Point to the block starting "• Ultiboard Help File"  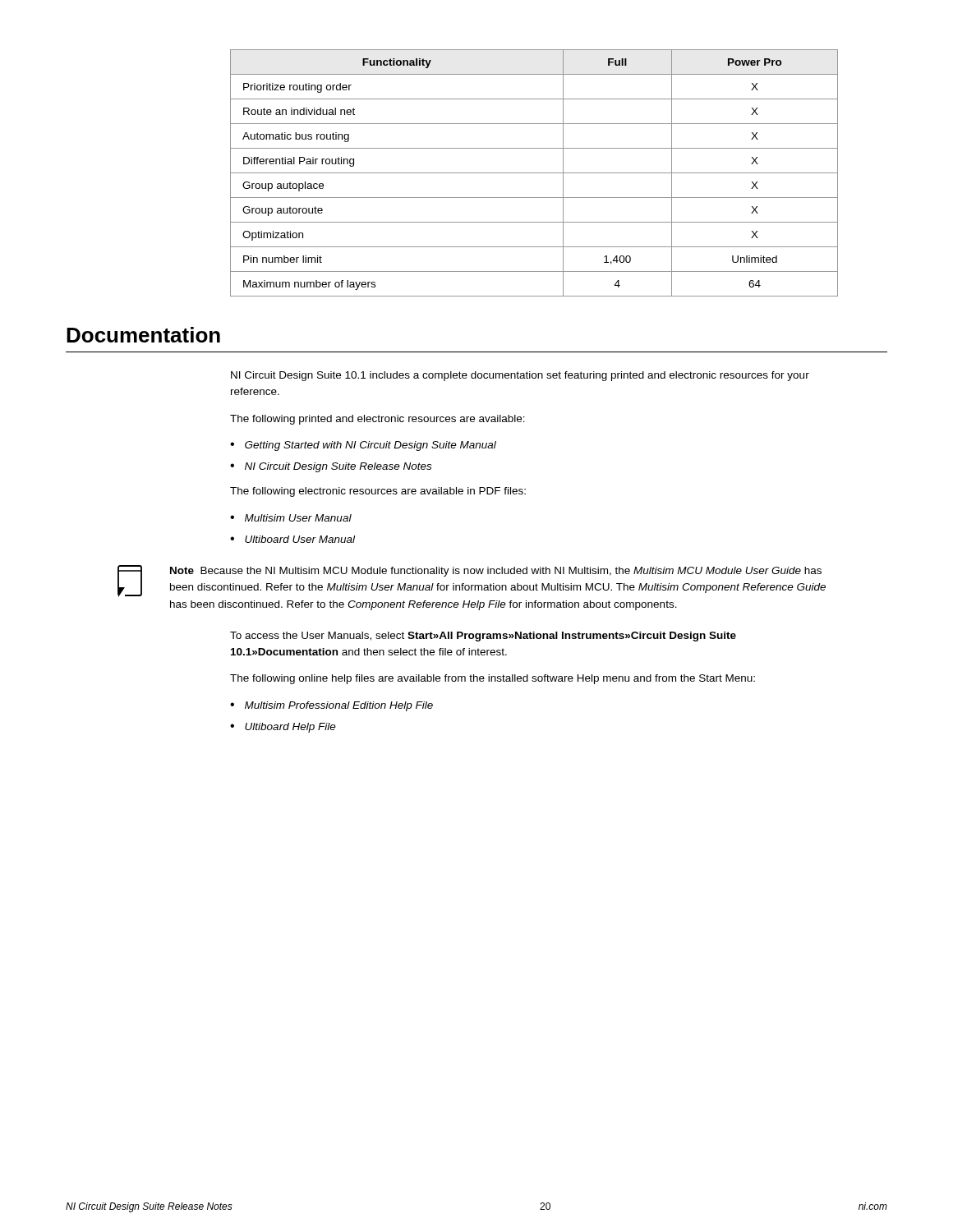[x=283, y=727]
